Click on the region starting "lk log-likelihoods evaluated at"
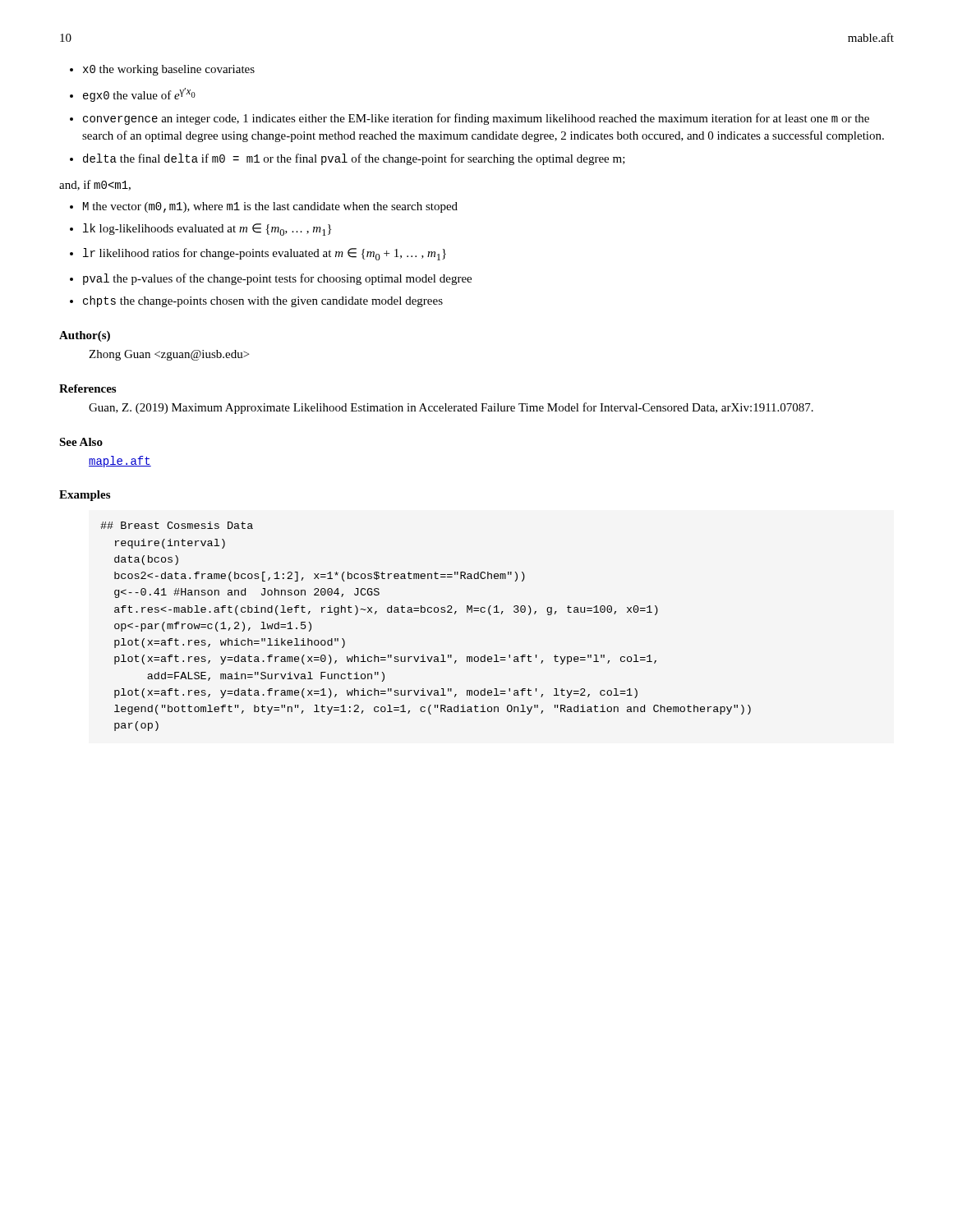Viewport: 953px width, 1232px height. click(x=207, y=230)
